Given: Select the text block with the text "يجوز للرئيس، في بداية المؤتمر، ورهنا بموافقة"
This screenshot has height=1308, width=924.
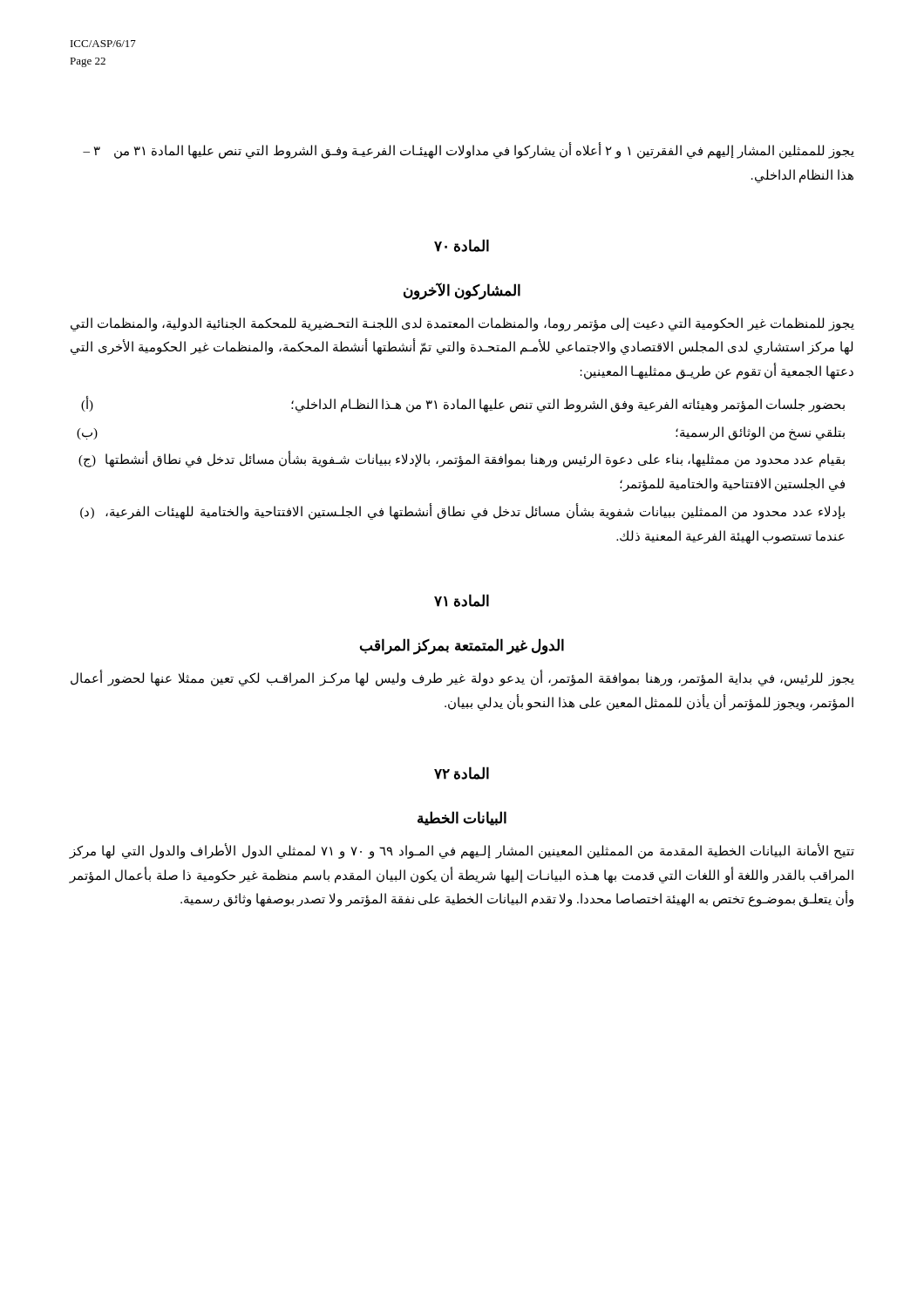Looking at the screenshot, I should (462, 691).
